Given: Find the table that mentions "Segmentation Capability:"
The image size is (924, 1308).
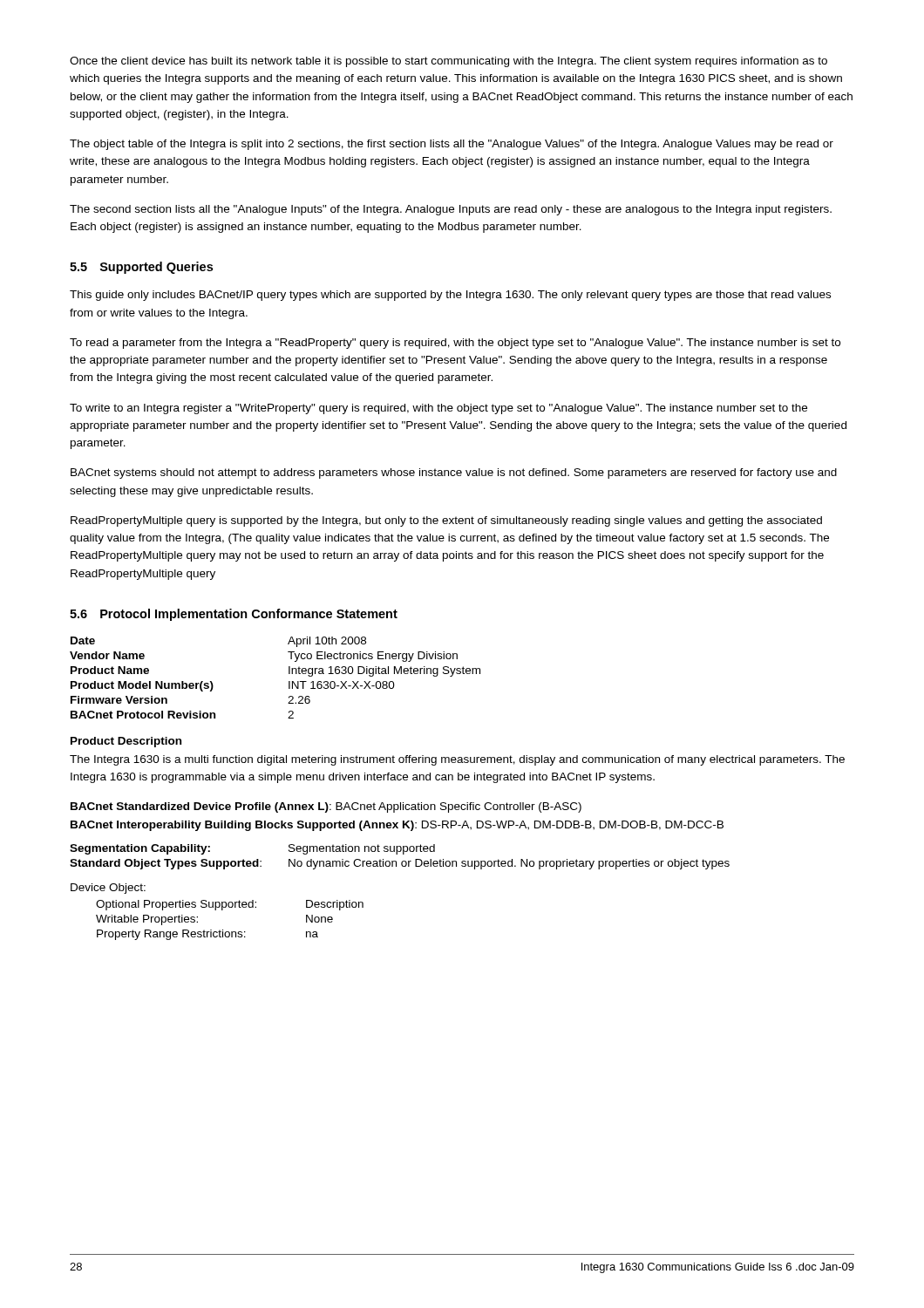Looking at the screenshot, I should (462, 855).
